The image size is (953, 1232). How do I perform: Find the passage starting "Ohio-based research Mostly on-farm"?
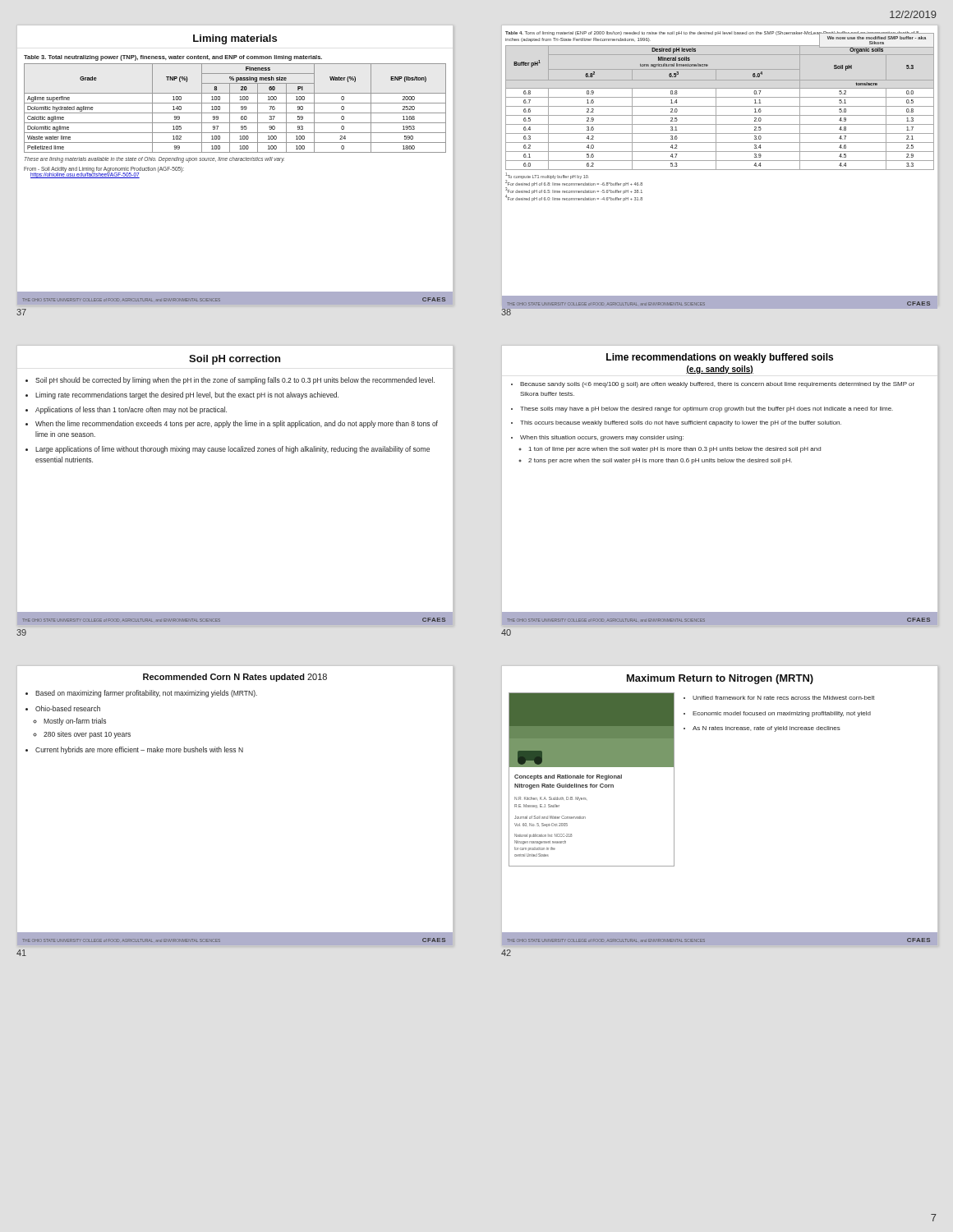tap(68, 708)
